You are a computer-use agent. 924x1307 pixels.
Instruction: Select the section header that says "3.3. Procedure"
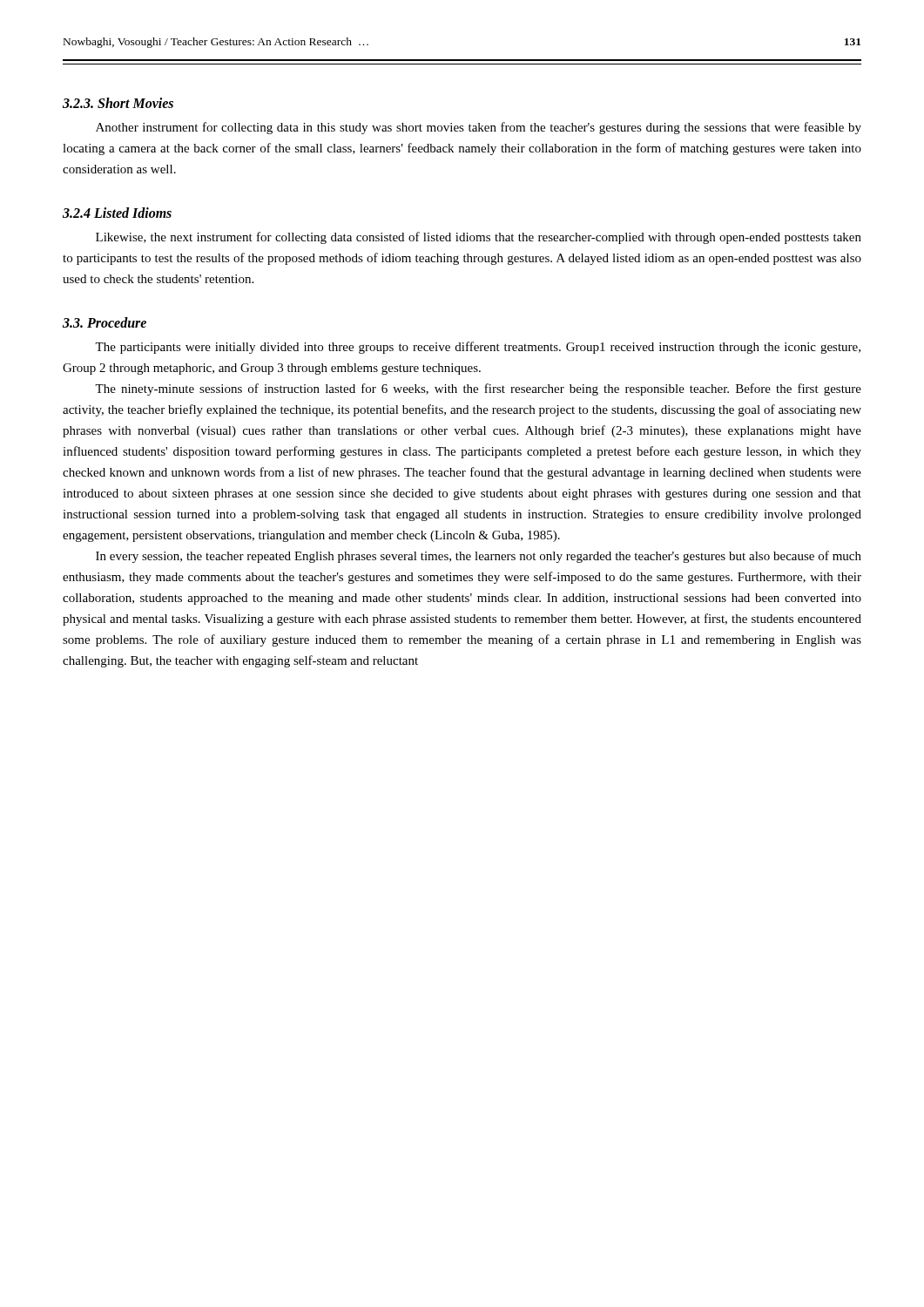click(105, 323)
